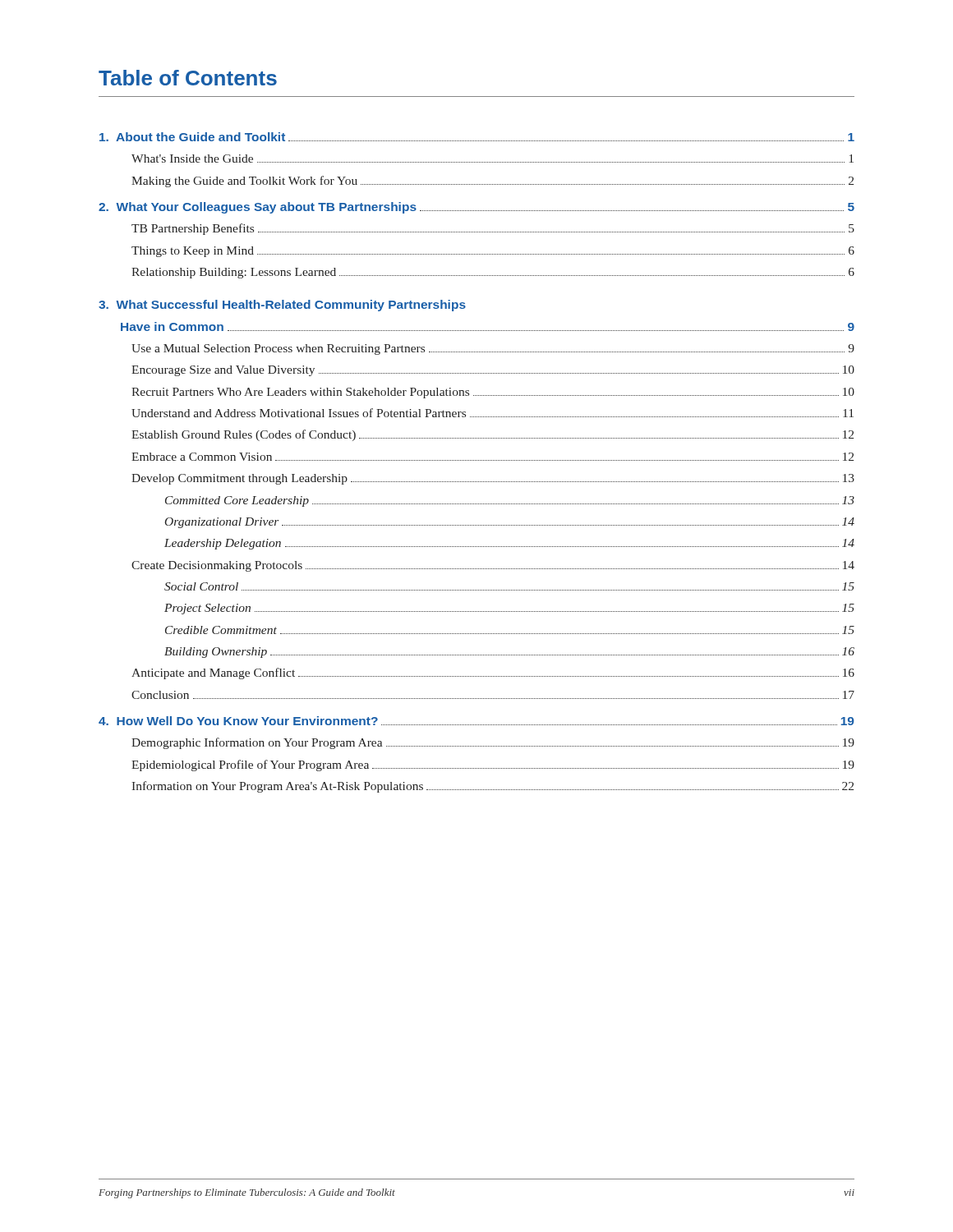Image resolution: width=953 pixels, height=1232 pixels.
Task: Point to the text block starting "Making the Guide and"
Action: point(493,181)
